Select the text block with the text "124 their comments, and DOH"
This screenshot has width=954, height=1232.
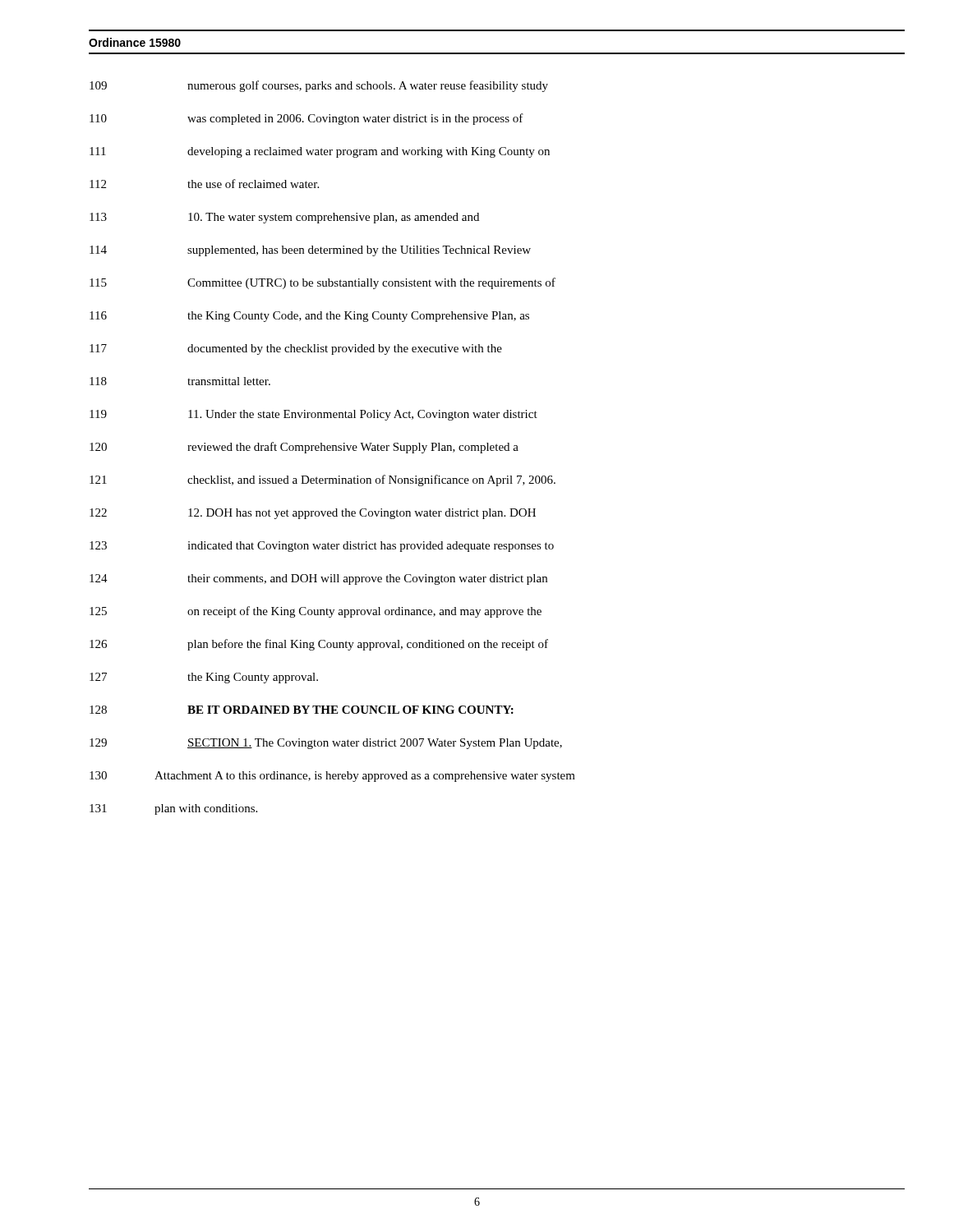pos(497,578)
